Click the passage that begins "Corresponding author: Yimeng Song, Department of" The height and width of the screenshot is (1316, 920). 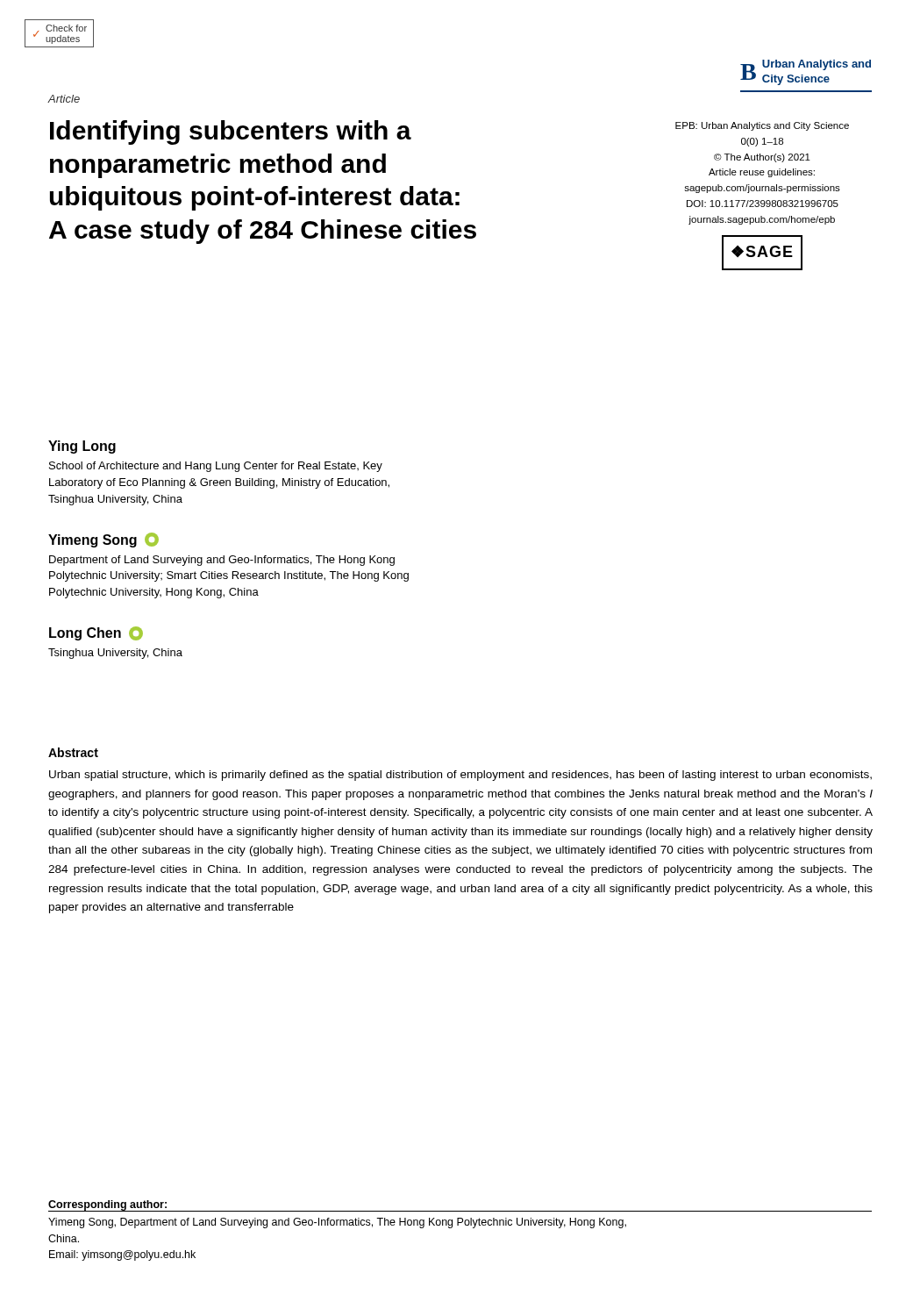click(460, 1231)
